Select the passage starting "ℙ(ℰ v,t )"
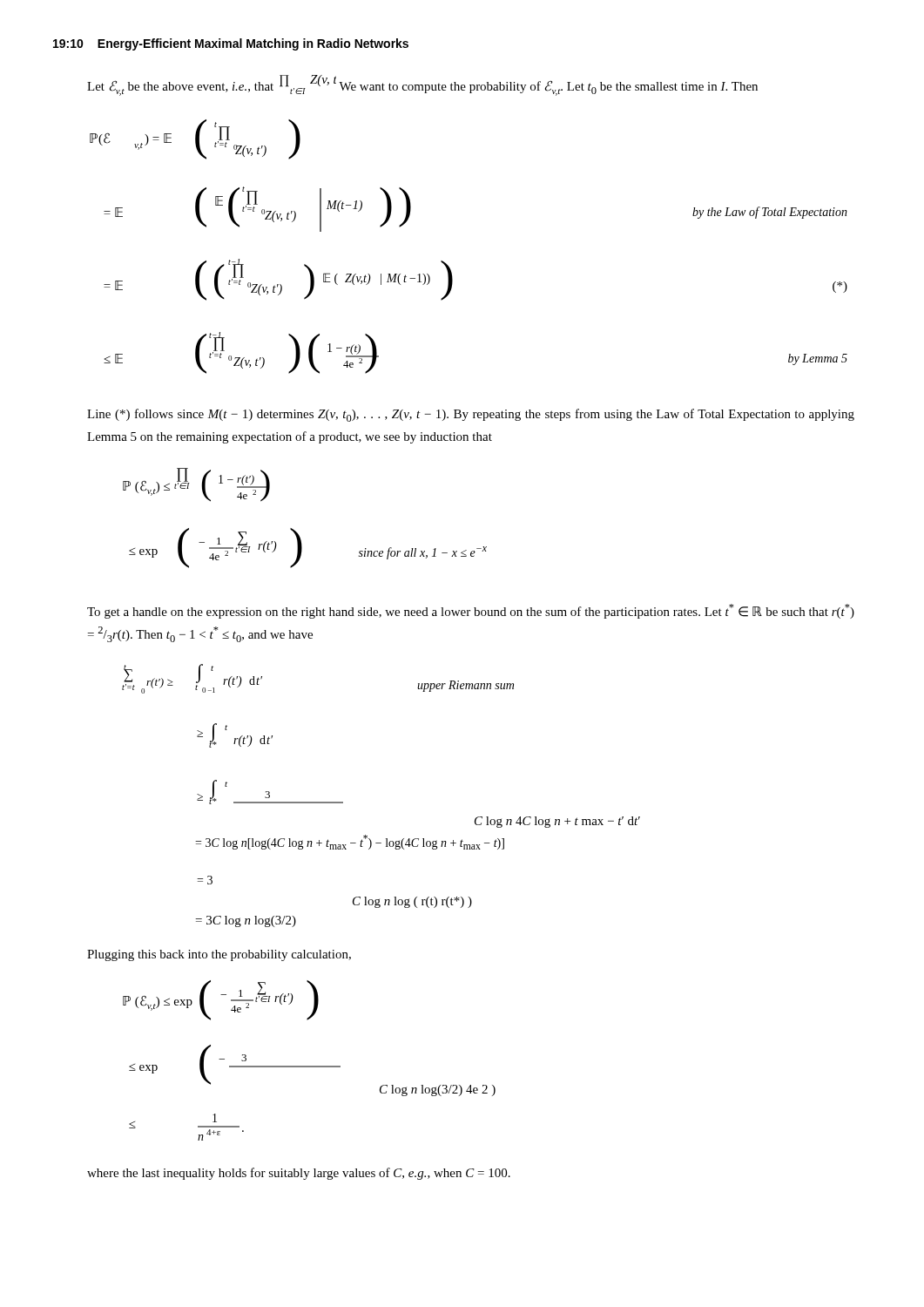Screen dimensions: 1307x924 pos(195,139)
